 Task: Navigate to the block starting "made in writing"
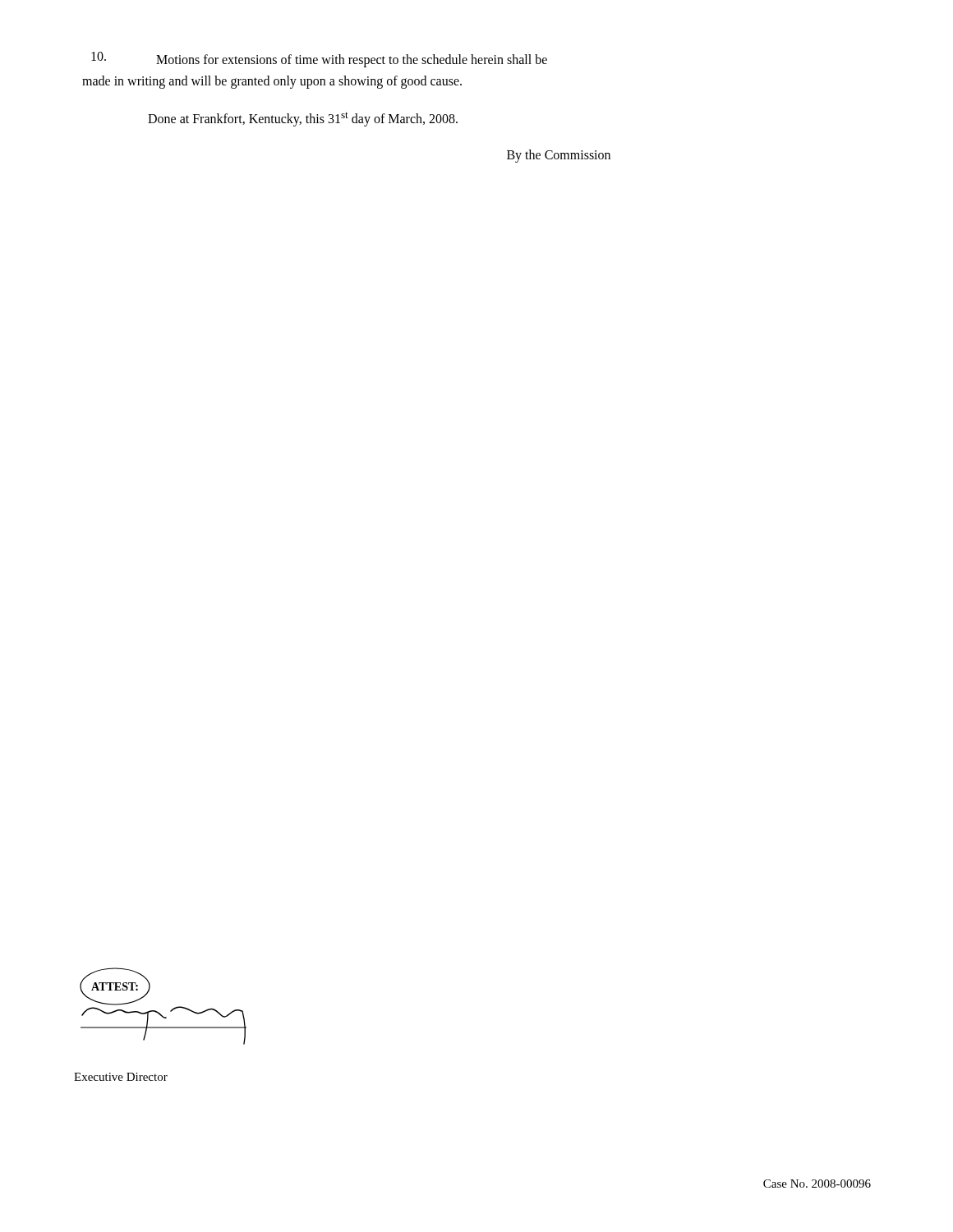(x=272, y=81)
